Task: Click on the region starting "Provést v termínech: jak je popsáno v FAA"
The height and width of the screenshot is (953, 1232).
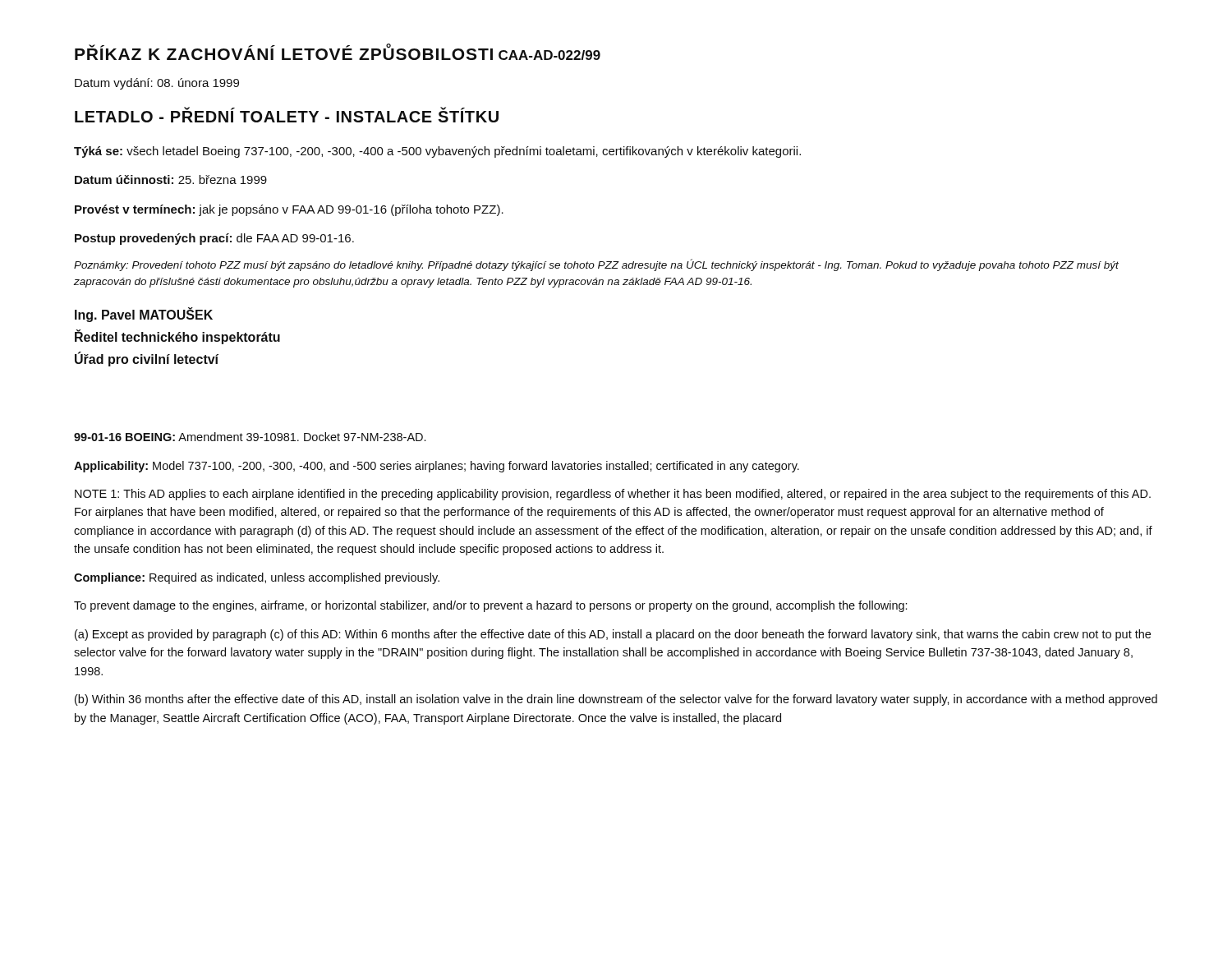Action: [289, 210]
